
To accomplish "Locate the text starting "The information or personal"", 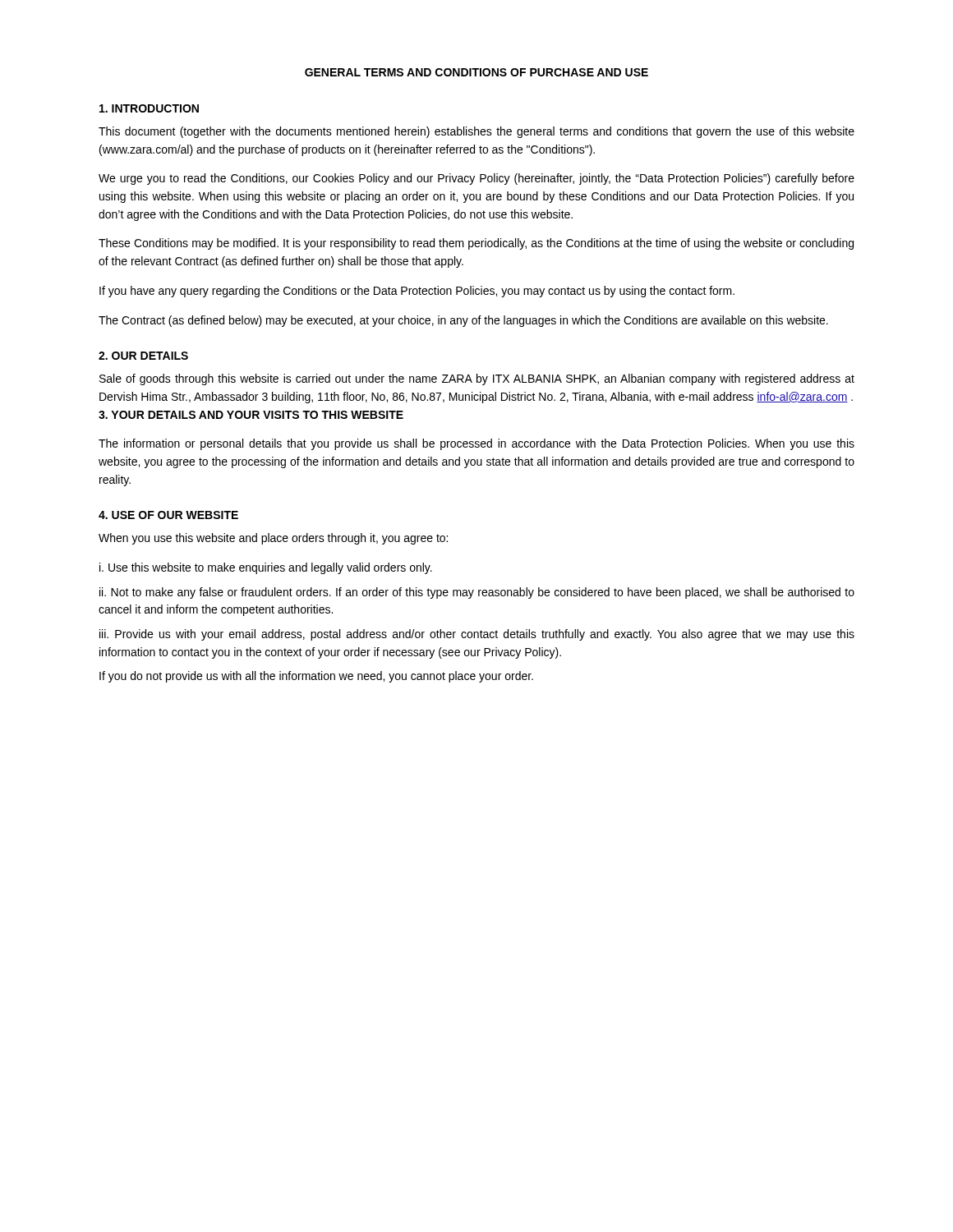I will tap(476, 462).
